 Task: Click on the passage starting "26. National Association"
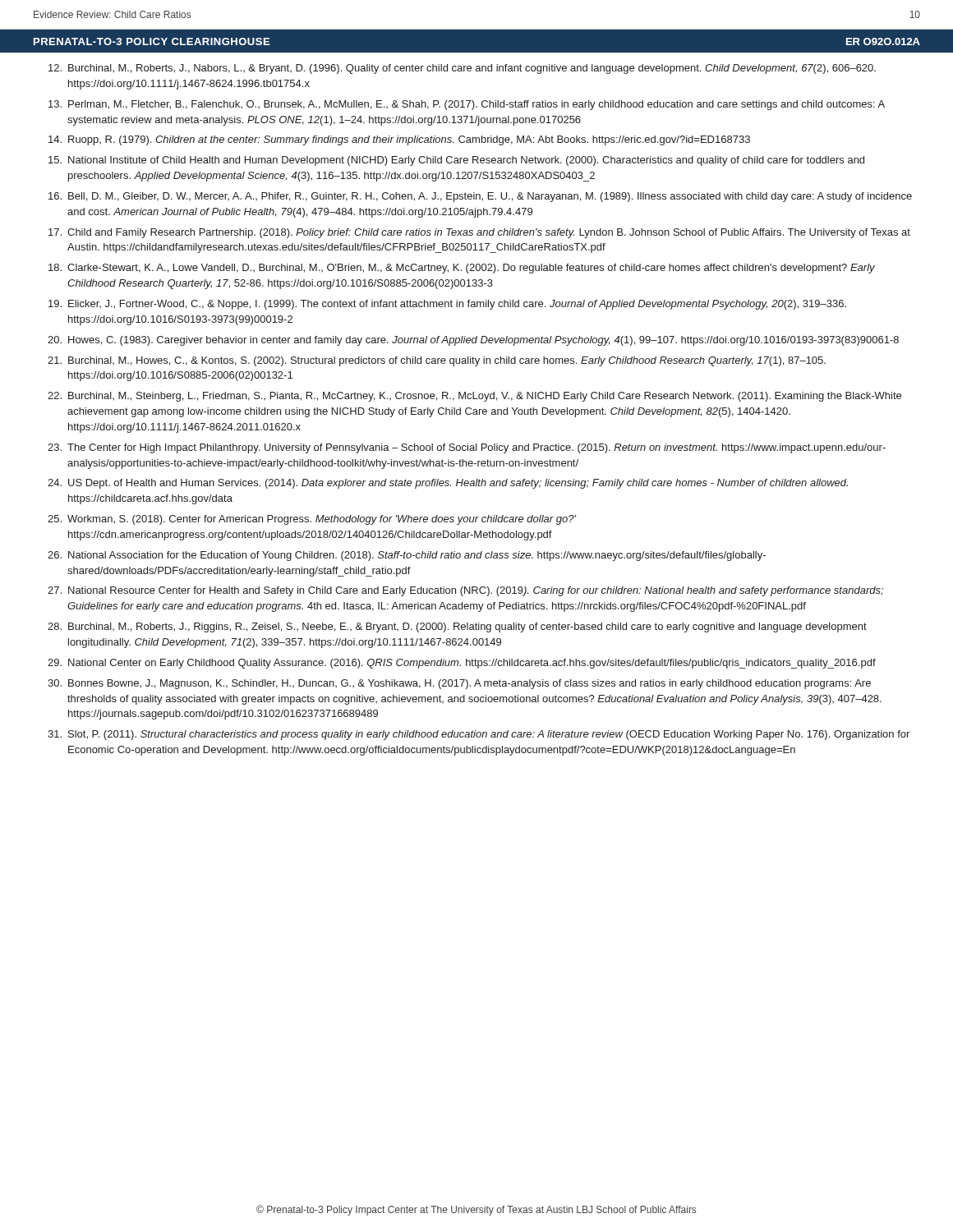point(476,563)
